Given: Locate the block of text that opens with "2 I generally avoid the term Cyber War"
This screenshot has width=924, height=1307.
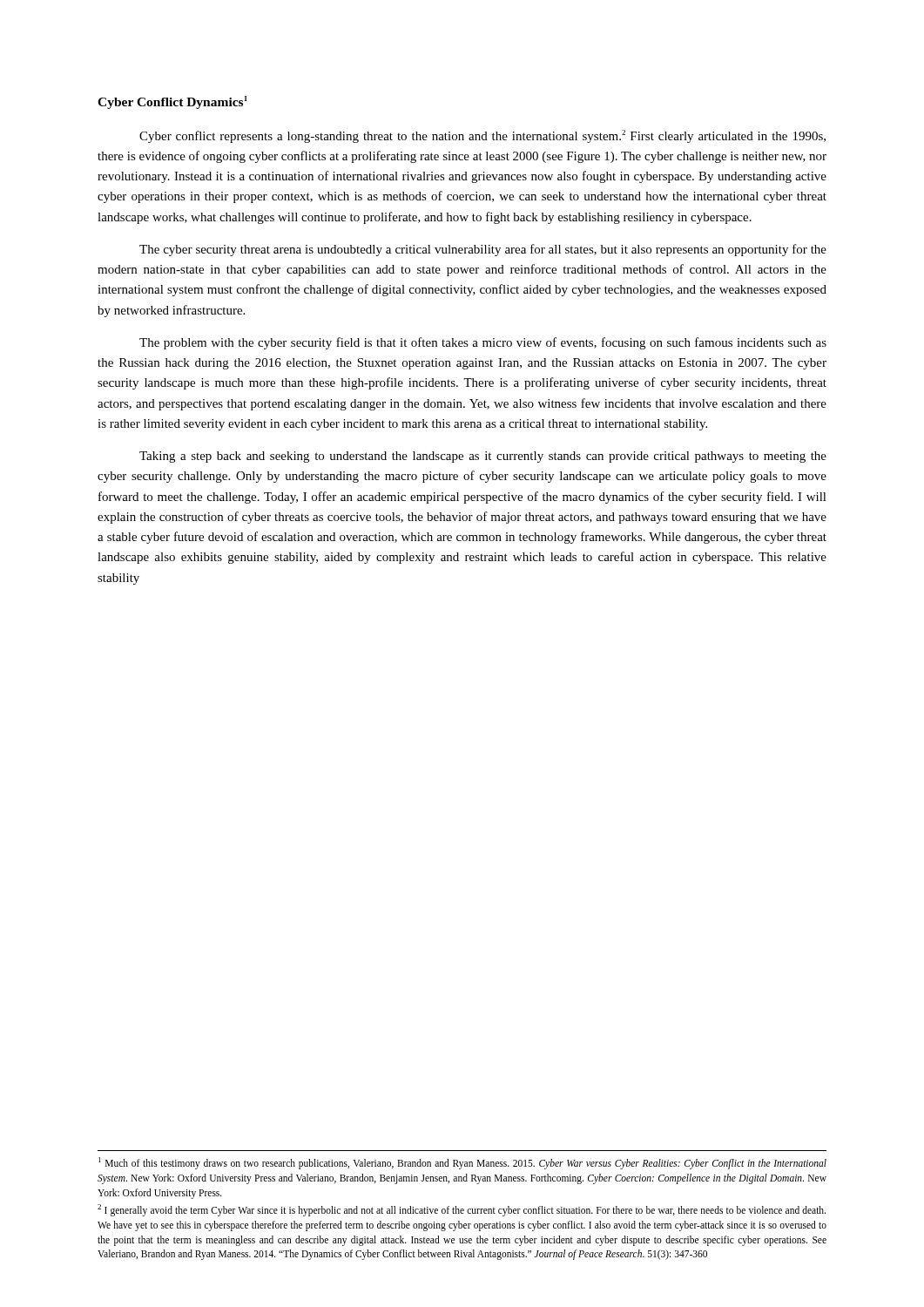Looking at the screenshot, I should (x=462, y=1232).
